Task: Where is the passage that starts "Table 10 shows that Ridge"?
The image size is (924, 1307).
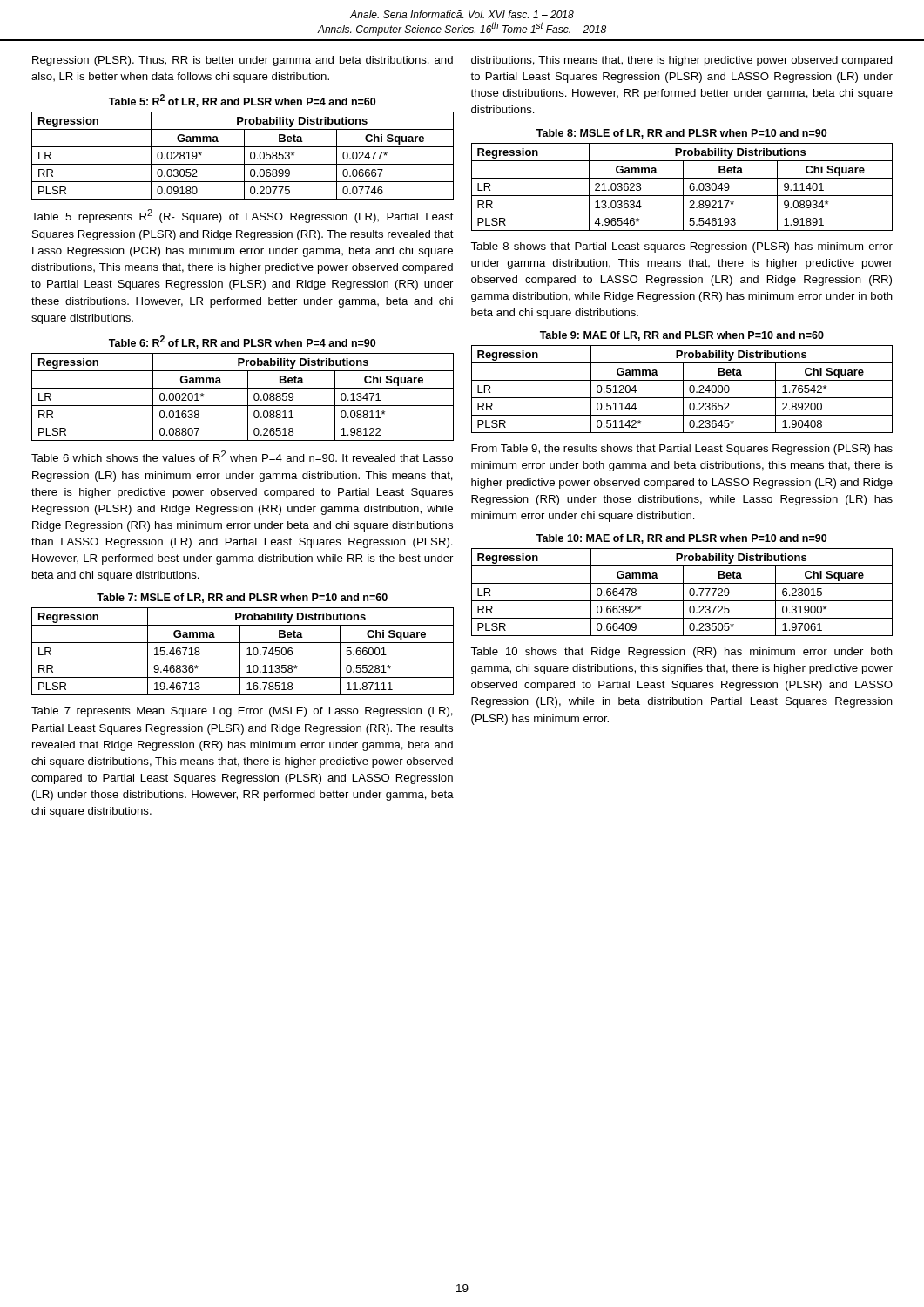Action: click(682, 685)
